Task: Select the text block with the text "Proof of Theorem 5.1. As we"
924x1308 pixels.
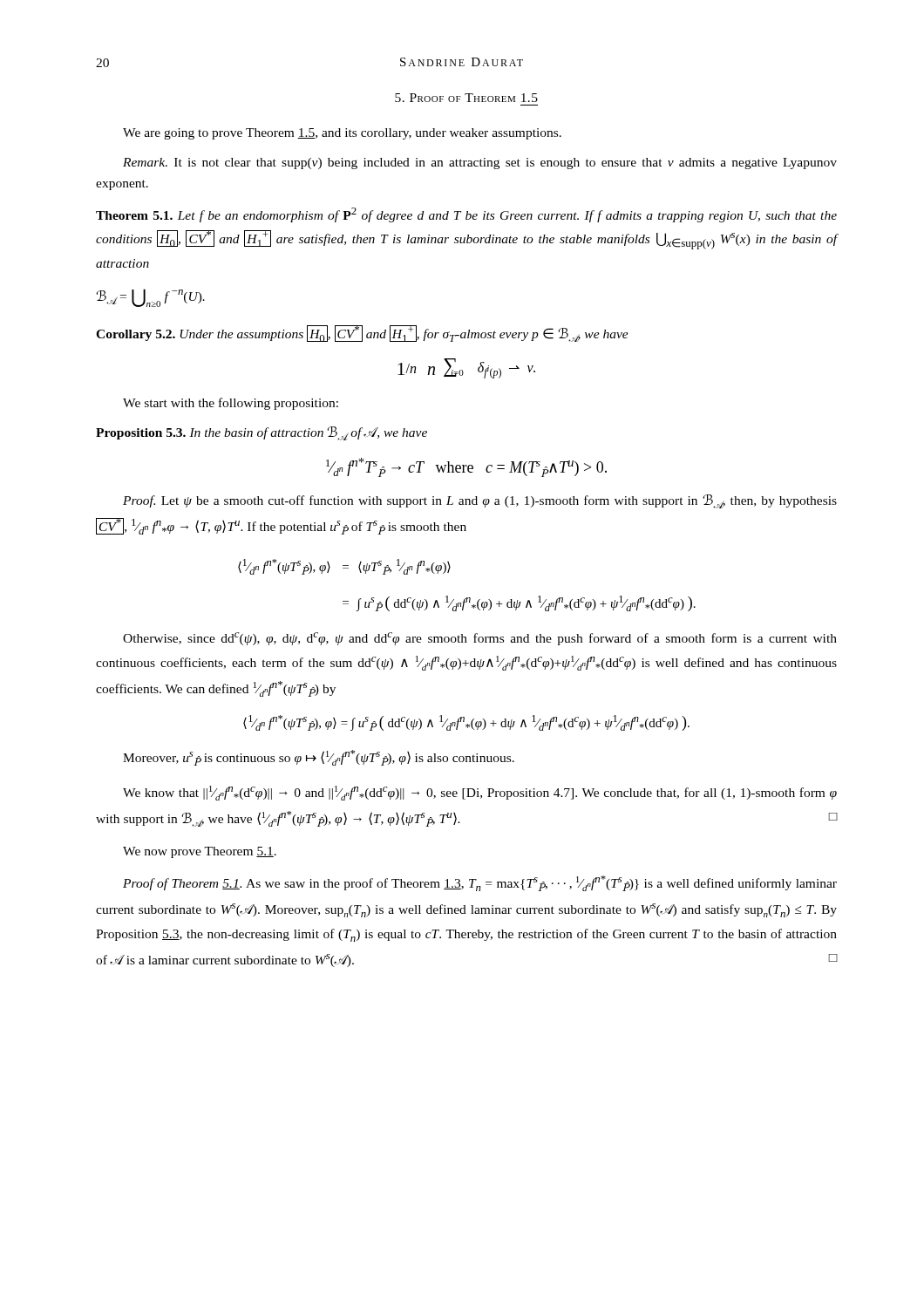Action: [466, 920]
